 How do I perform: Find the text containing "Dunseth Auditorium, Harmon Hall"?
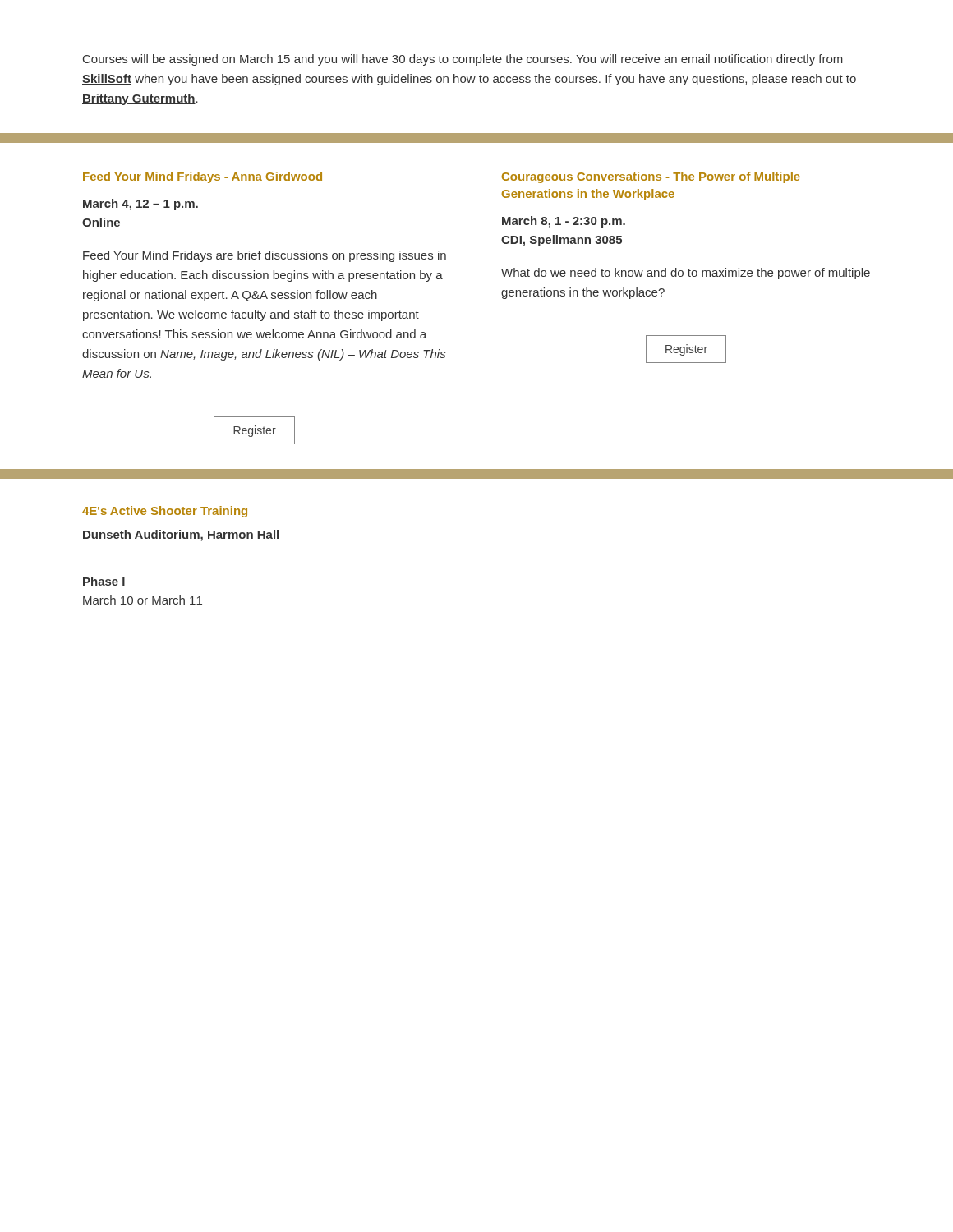pyautogui.click(x=181, y=534)
